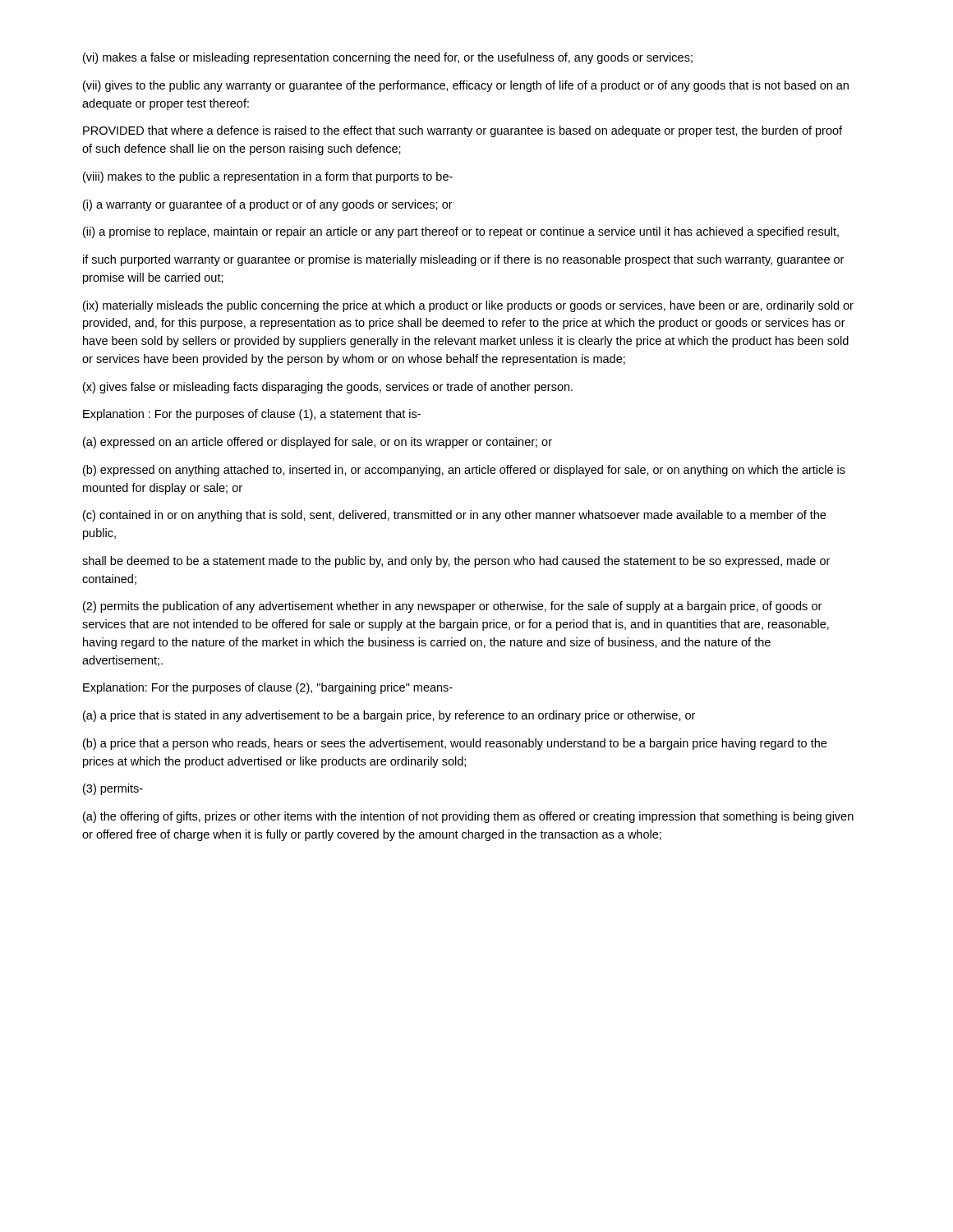Point to the passage starting "(x) gives false or misleading facts disparaging the"

click(328, 386)
